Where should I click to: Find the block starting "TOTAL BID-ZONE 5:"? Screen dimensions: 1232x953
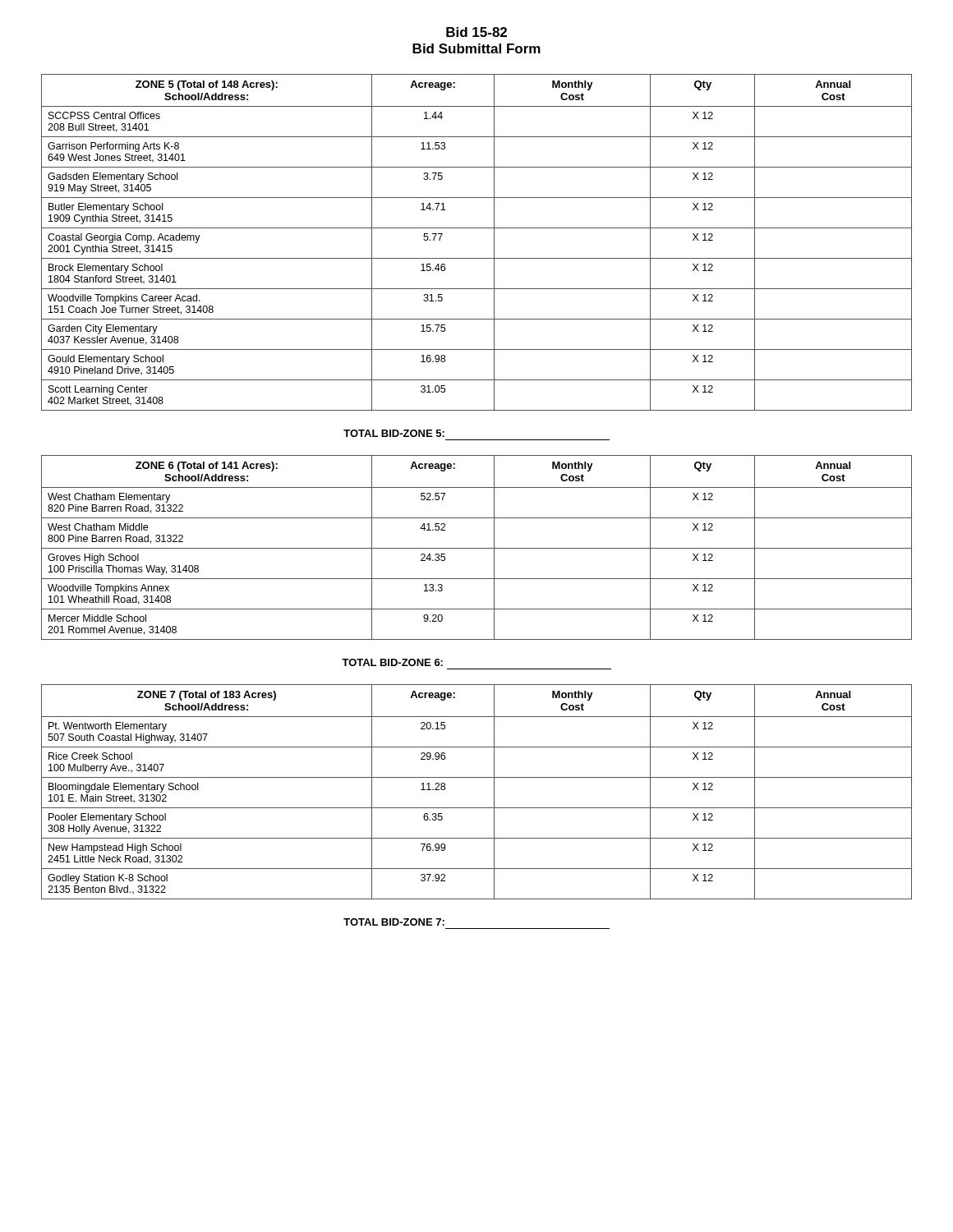click(x=476, y=434)
